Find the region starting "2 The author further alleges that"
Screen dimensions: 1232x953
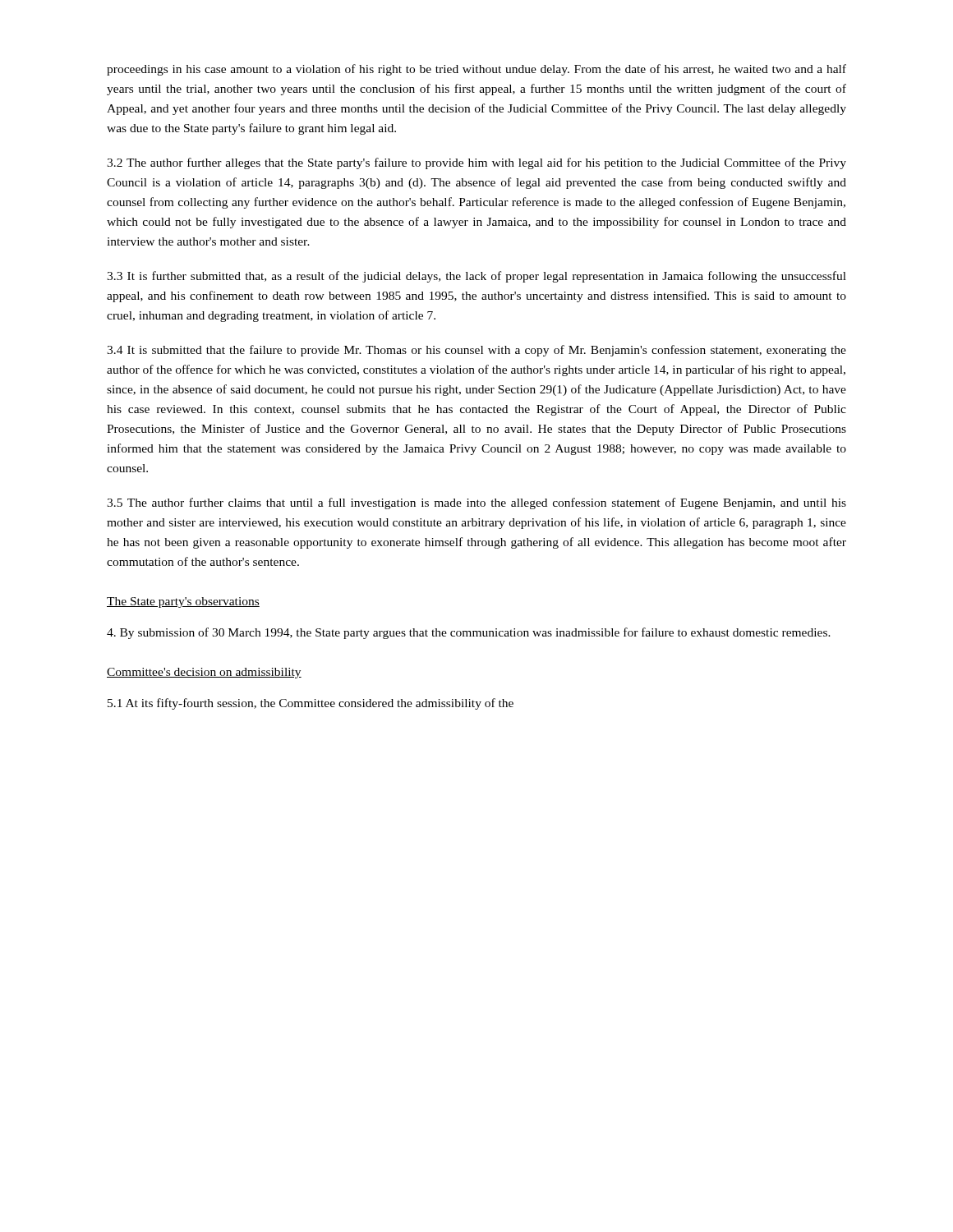point(476,202)
